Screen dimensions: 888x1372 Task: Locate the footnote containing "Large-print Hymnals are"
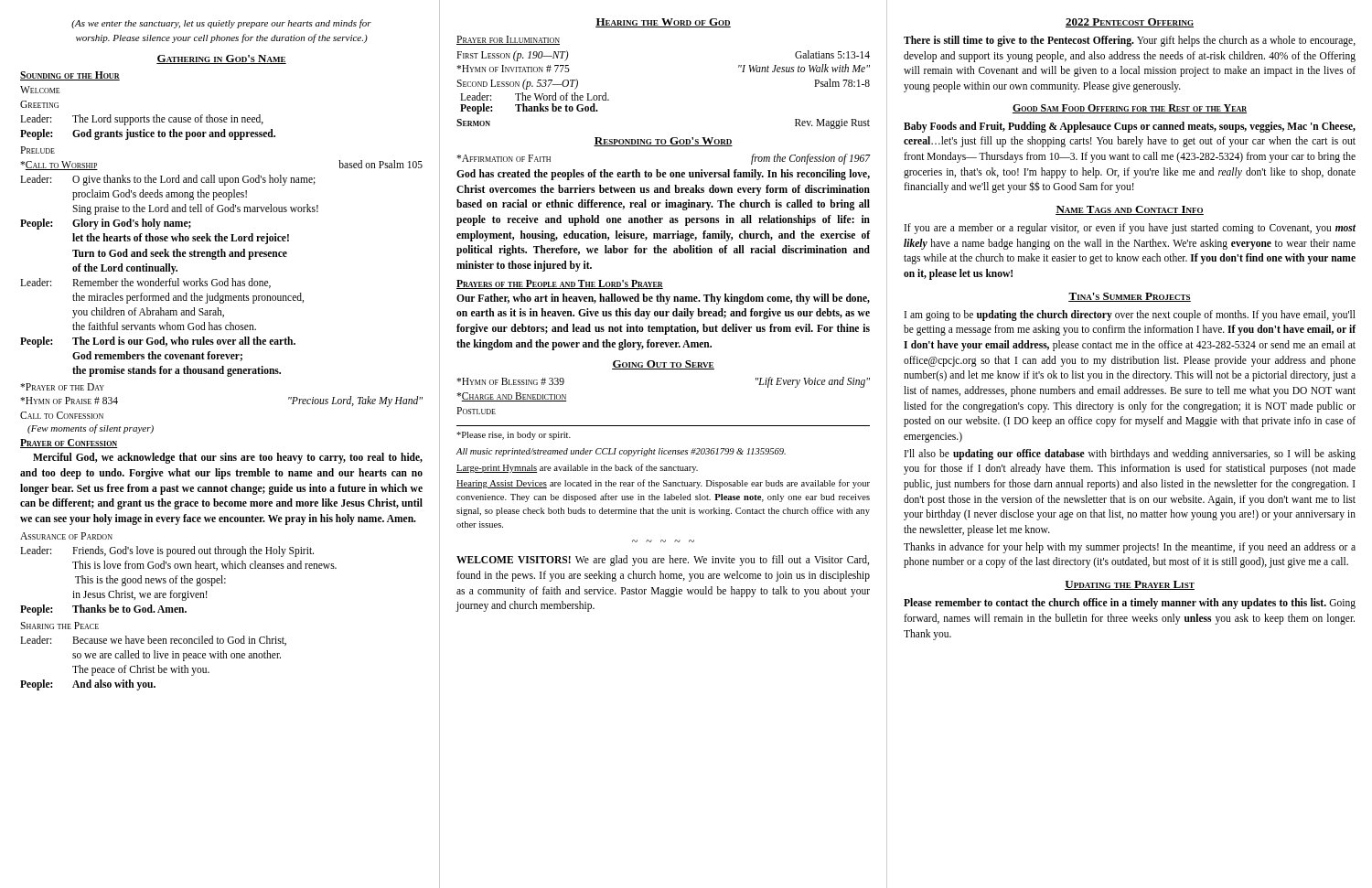[577, 468]
